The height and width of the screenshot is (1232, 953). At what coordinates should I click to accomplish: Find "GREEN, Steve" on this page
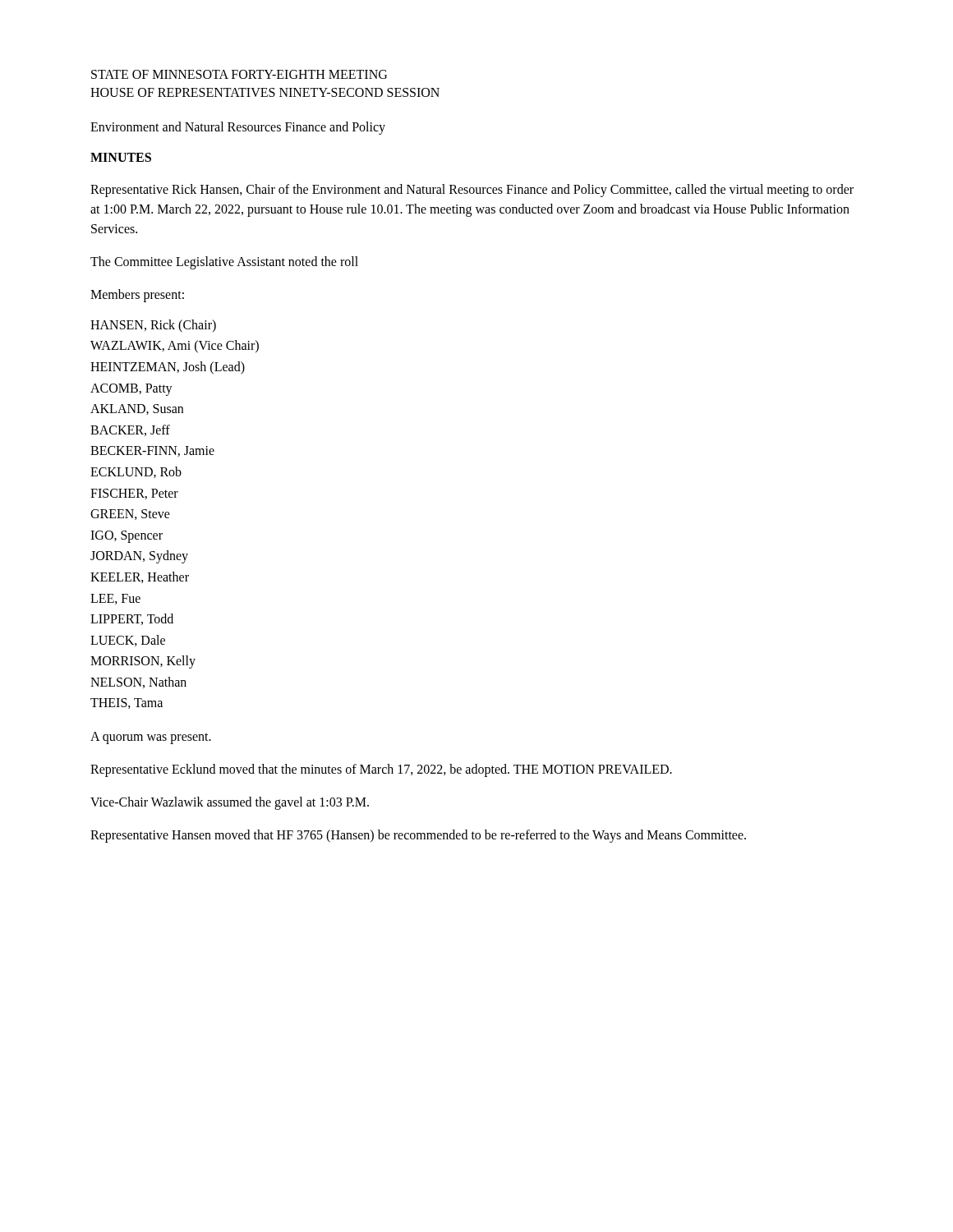[130, 514]
